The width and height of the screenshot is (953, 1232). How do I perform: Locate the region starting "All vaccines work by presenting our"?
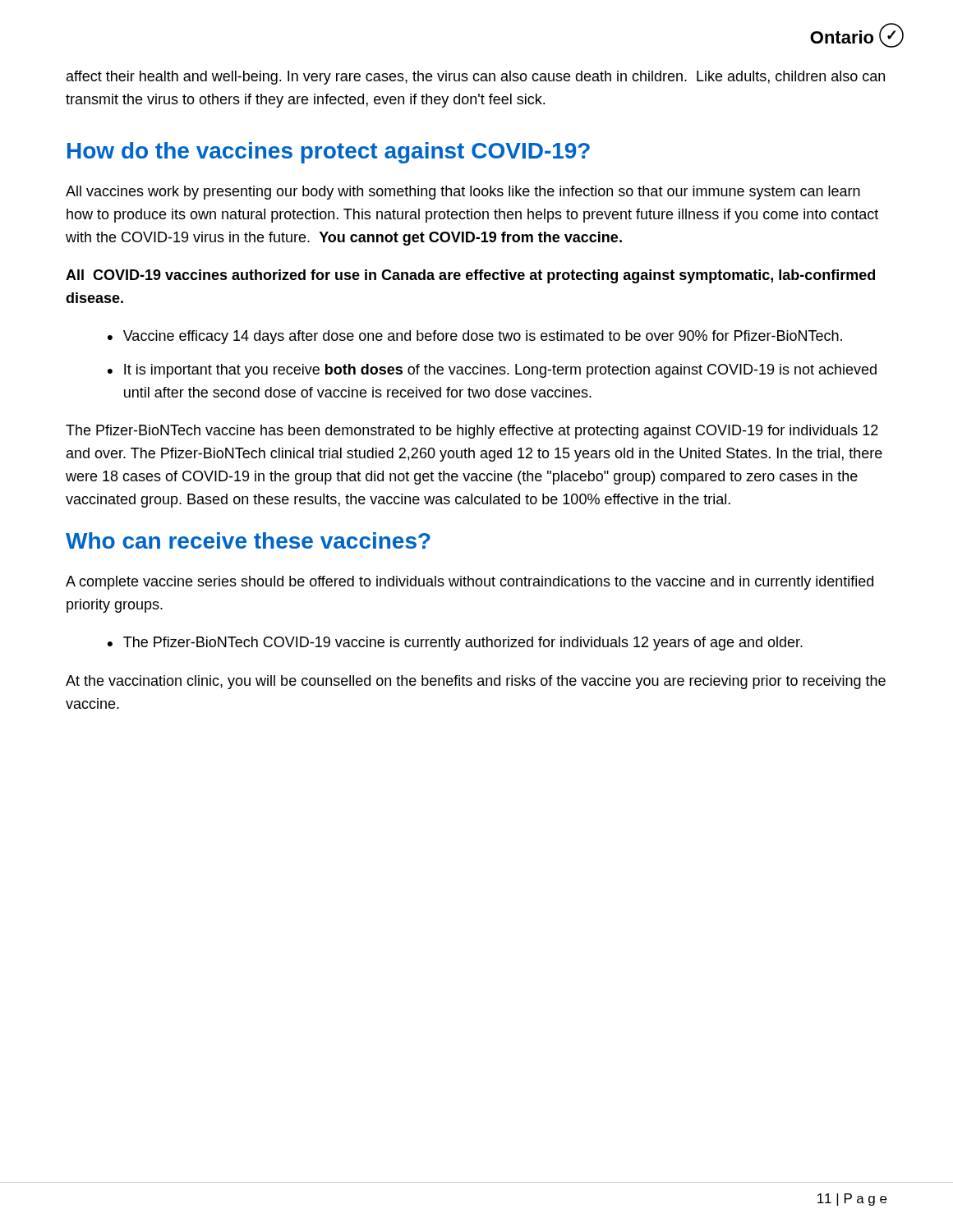[x=472, y=214]
